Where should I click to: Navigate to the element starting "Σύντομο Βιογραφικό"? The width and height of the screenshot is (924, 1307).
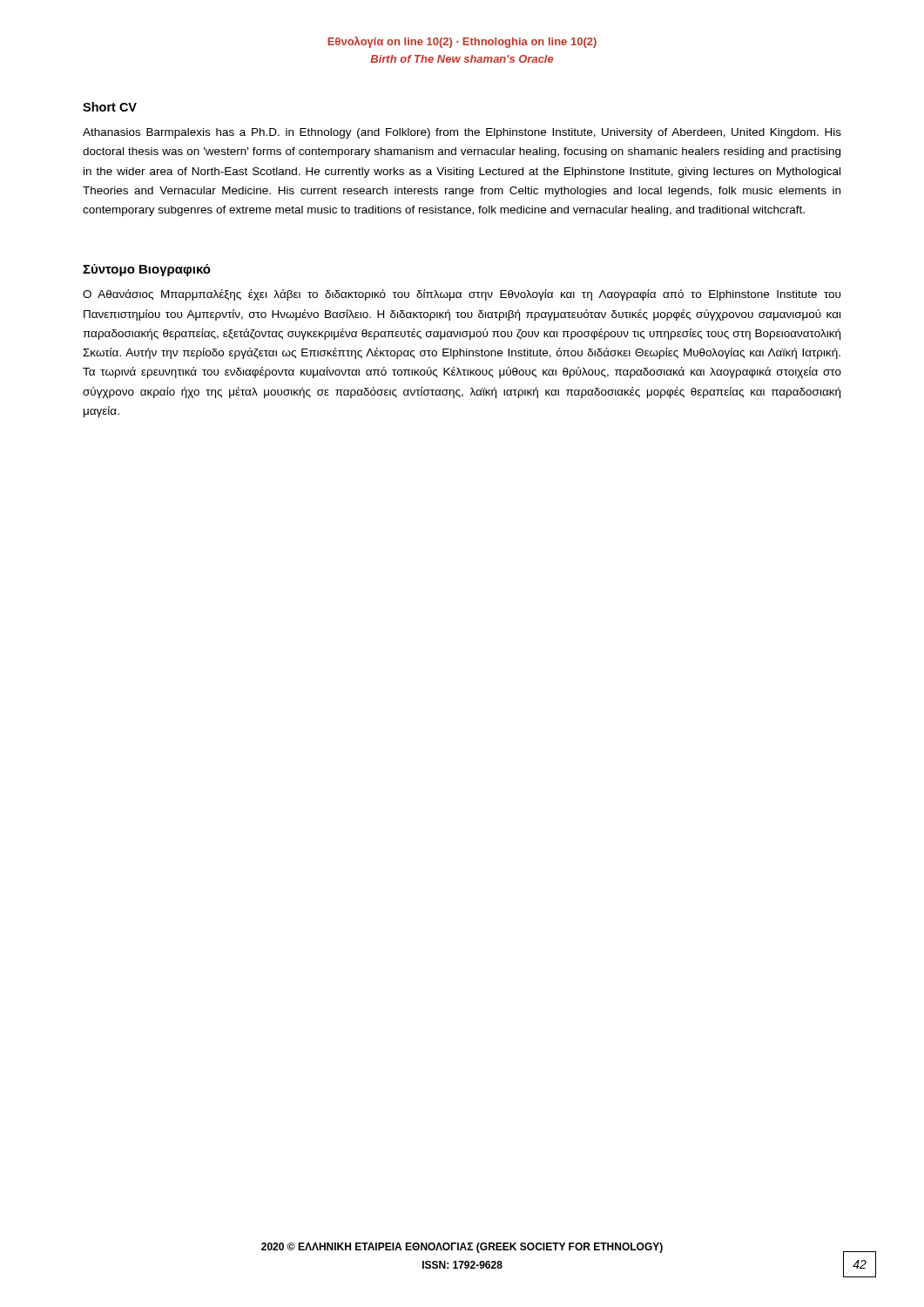tap(147, 269)
